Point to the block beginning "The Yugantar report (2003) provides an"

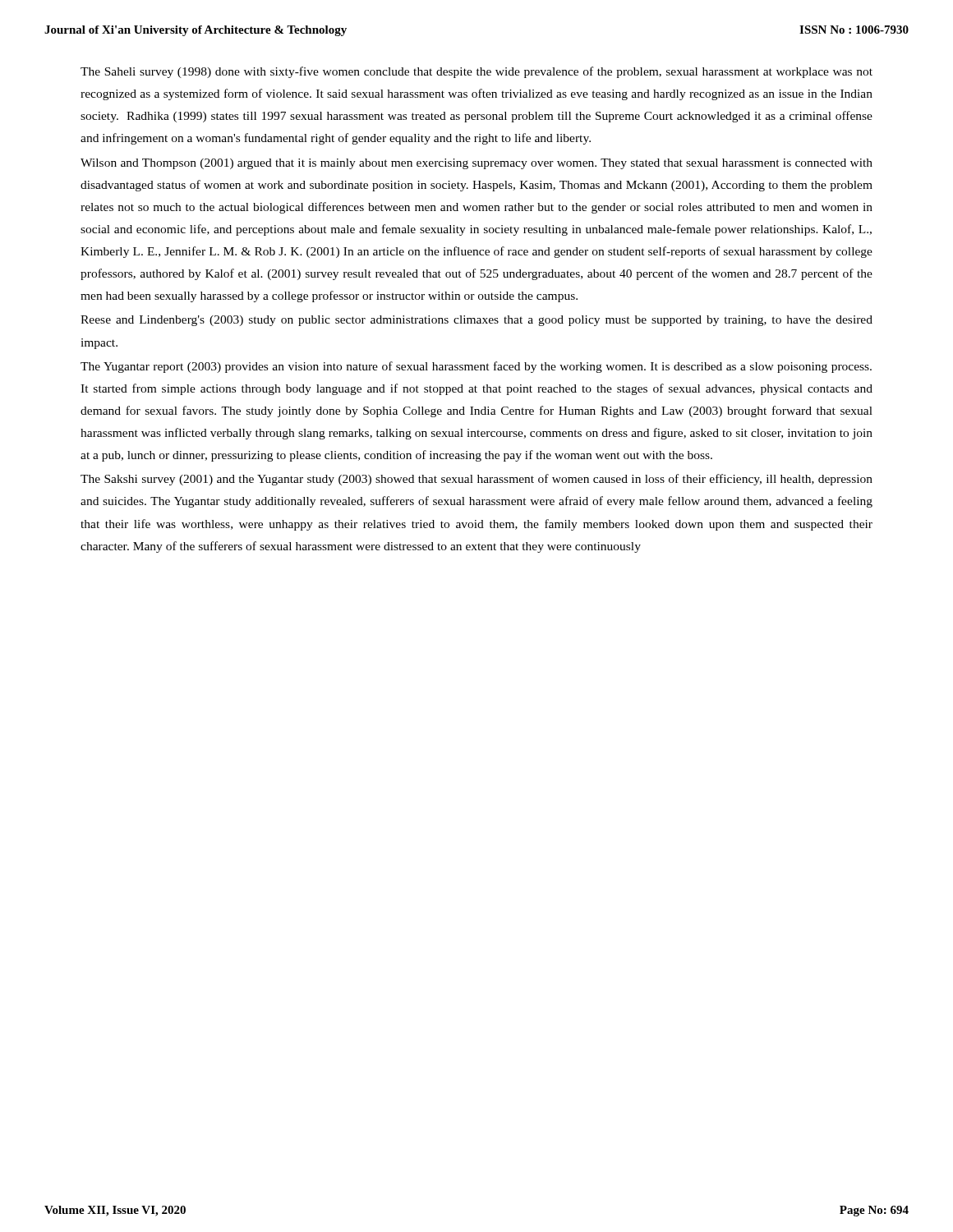click(476, 410)
